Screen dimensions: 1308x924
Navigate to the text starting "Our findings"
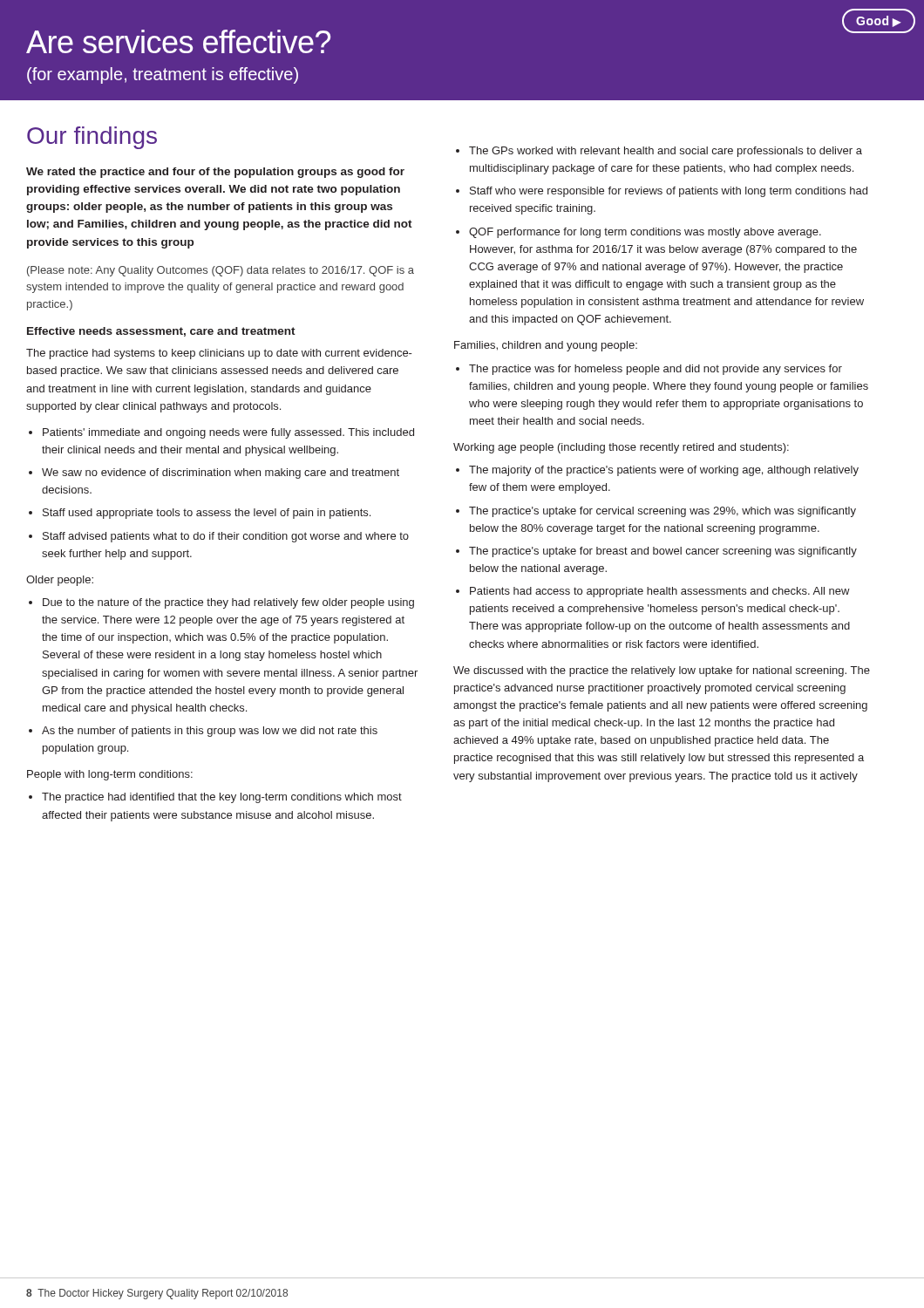point(92,136)
